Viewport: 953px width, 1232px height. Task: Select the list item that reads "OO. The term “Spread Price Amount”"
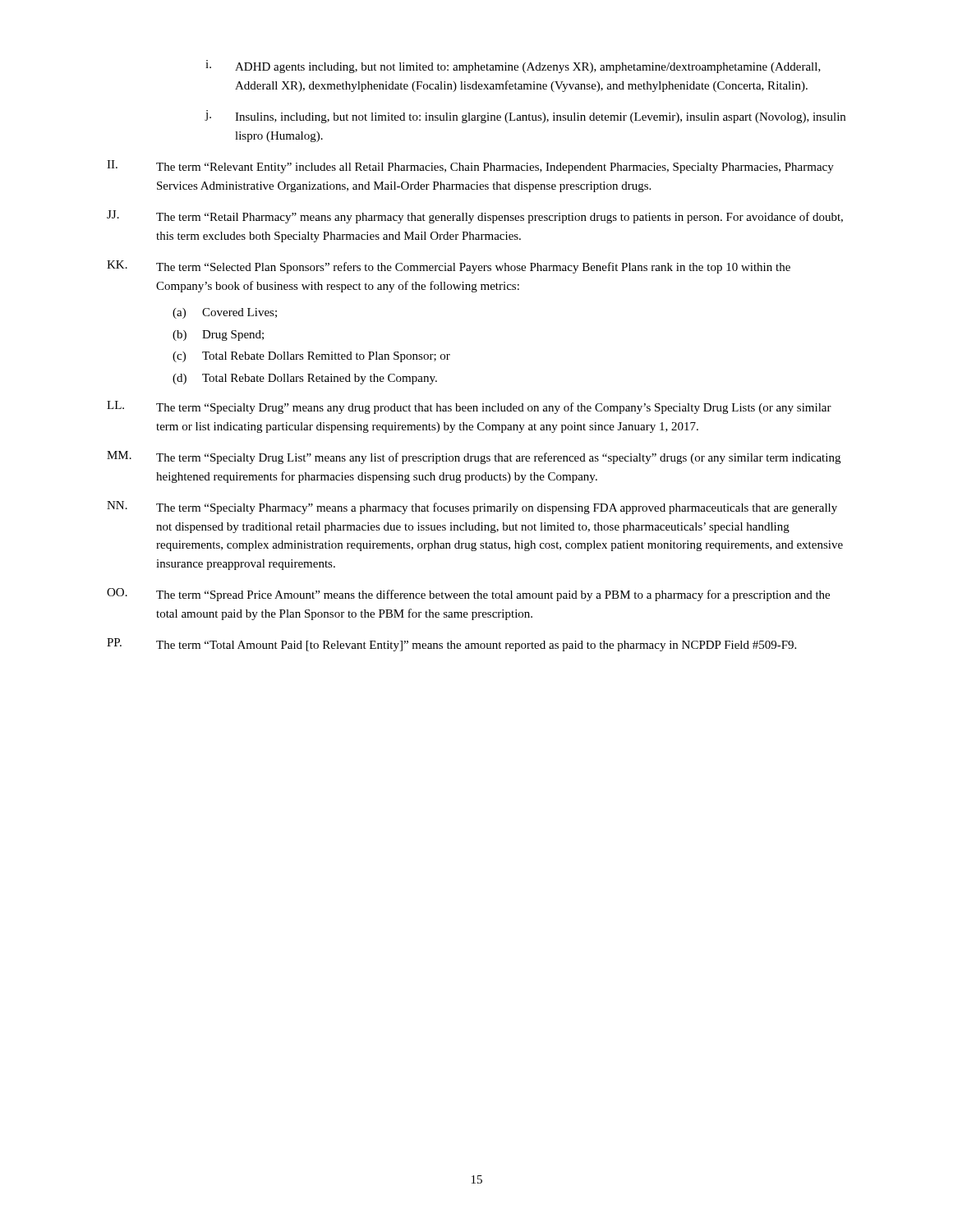(x=476, y=604)
